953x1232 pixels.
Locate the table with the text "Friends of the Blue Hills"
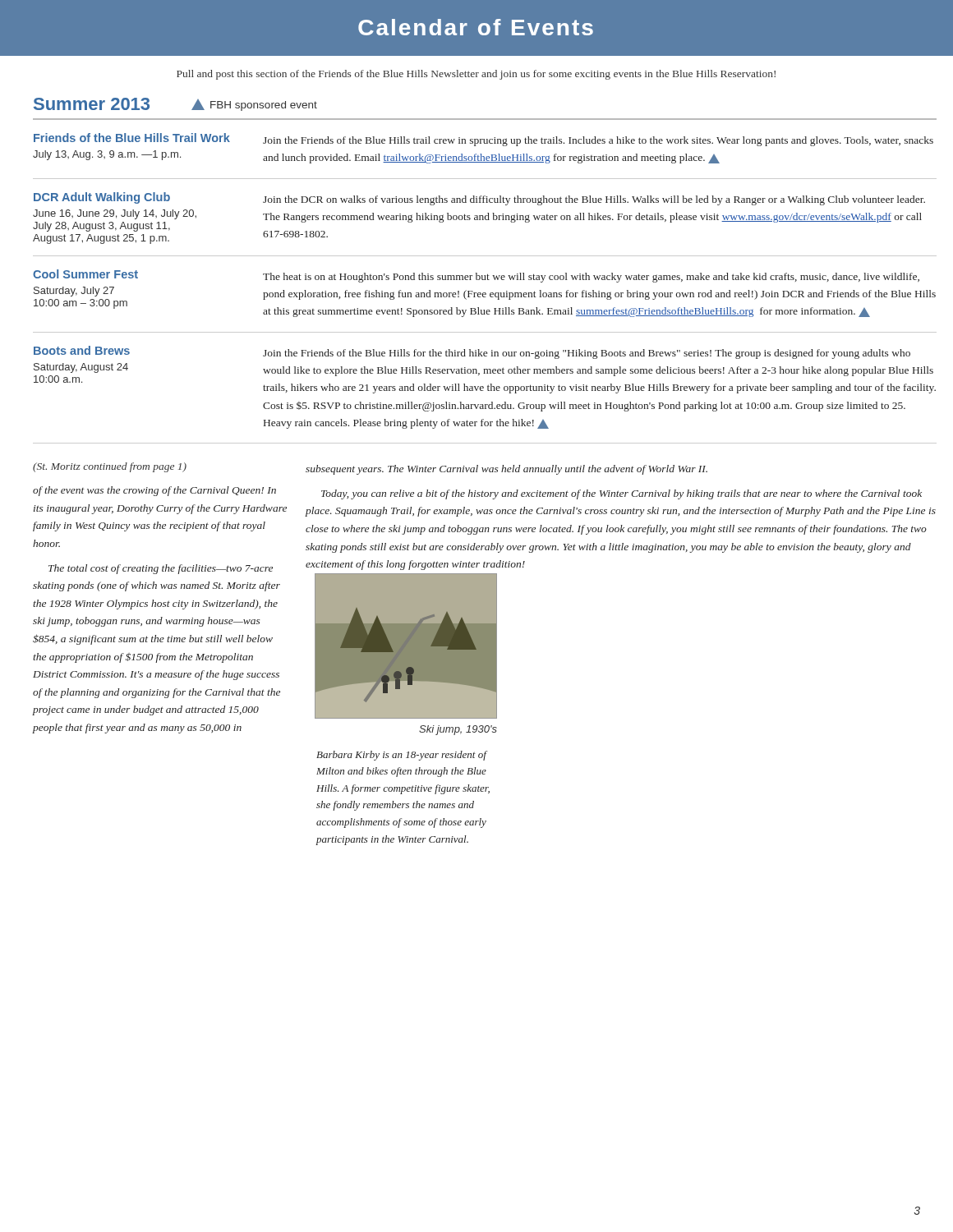[x=485, y=281]
